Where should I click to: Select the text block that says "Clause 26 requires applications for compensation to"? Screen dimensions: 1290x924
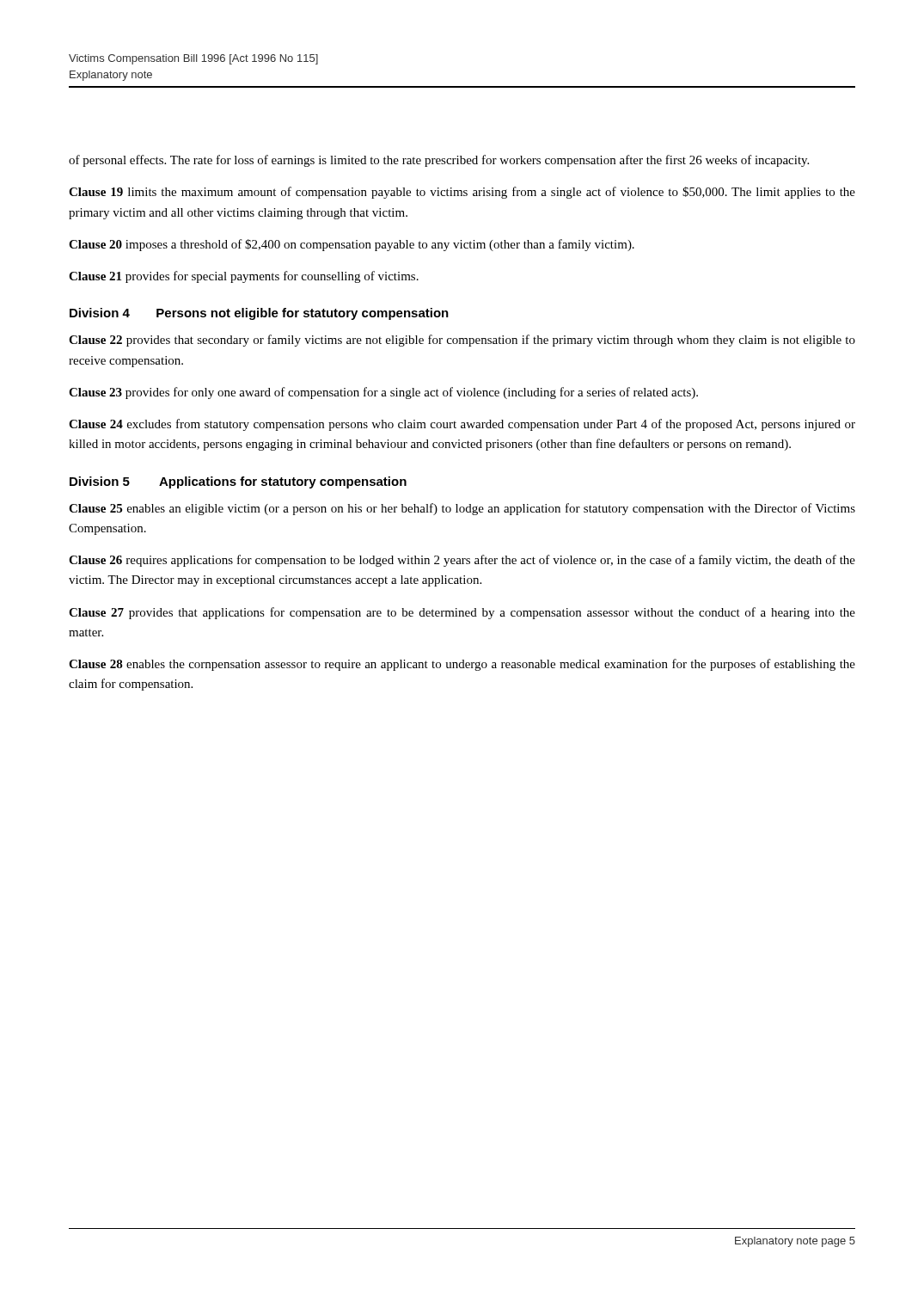pyautogui.click(x=462, y=570)
